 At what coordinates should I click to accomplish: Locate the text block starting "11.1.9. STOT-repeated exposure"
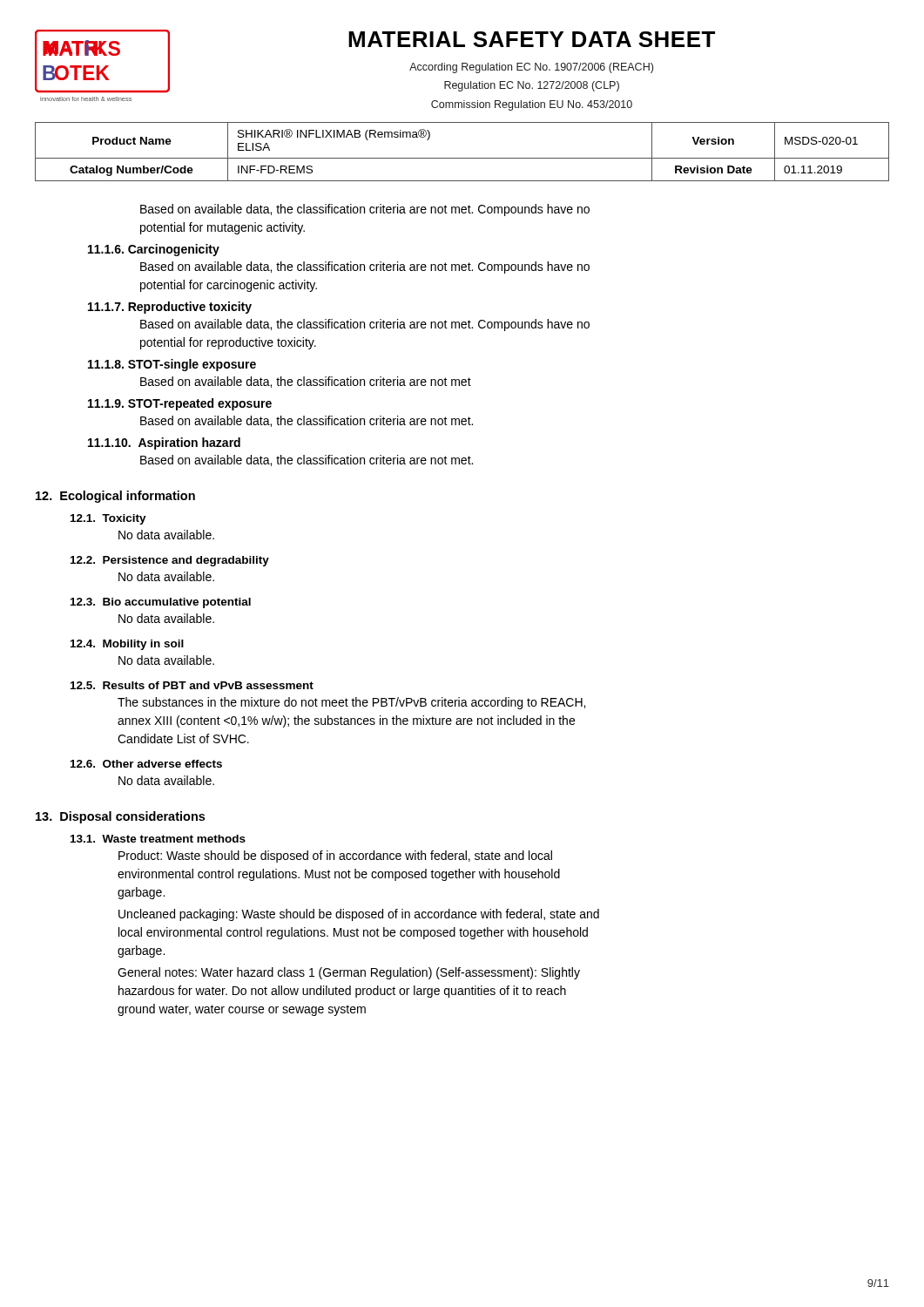click(x=180, y=404)
